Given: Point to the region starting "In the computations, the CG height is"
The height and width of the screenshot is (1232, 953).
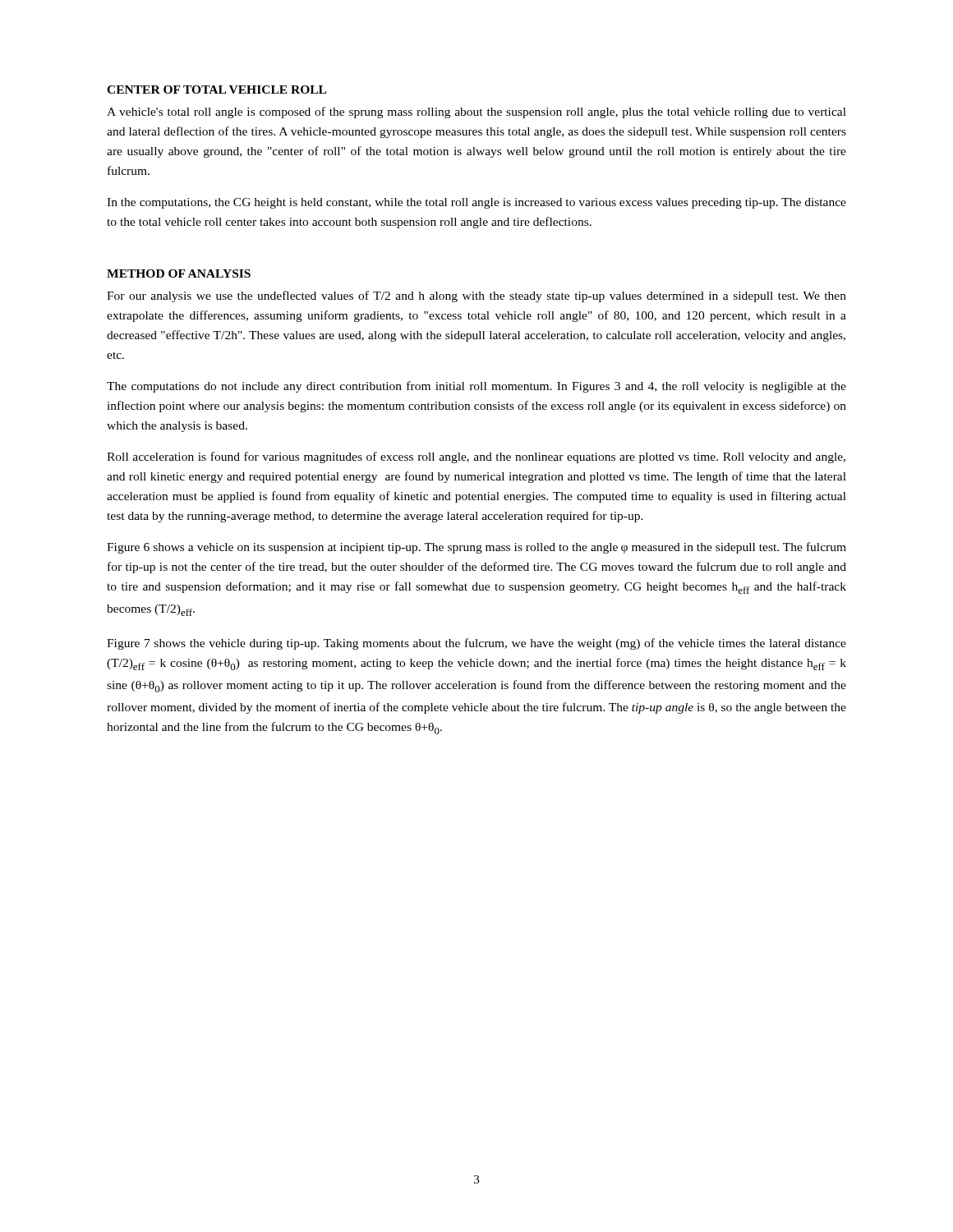Looking at the screenshot, I should [x=476, y=212].
